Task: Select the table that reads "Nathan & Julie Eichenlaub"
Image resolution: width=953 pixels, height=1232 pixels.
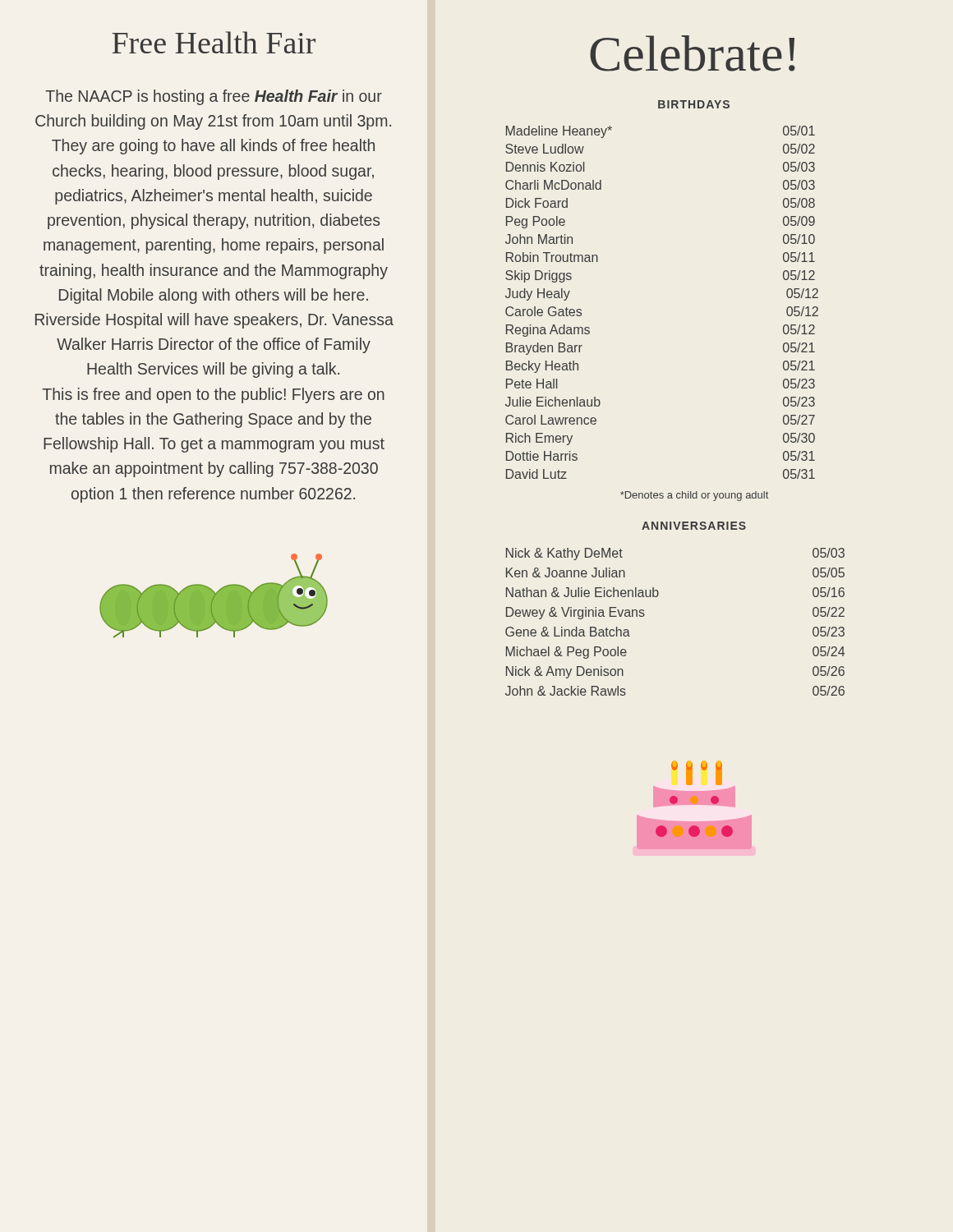Action: pyautogui.click(x=694, y=623)
